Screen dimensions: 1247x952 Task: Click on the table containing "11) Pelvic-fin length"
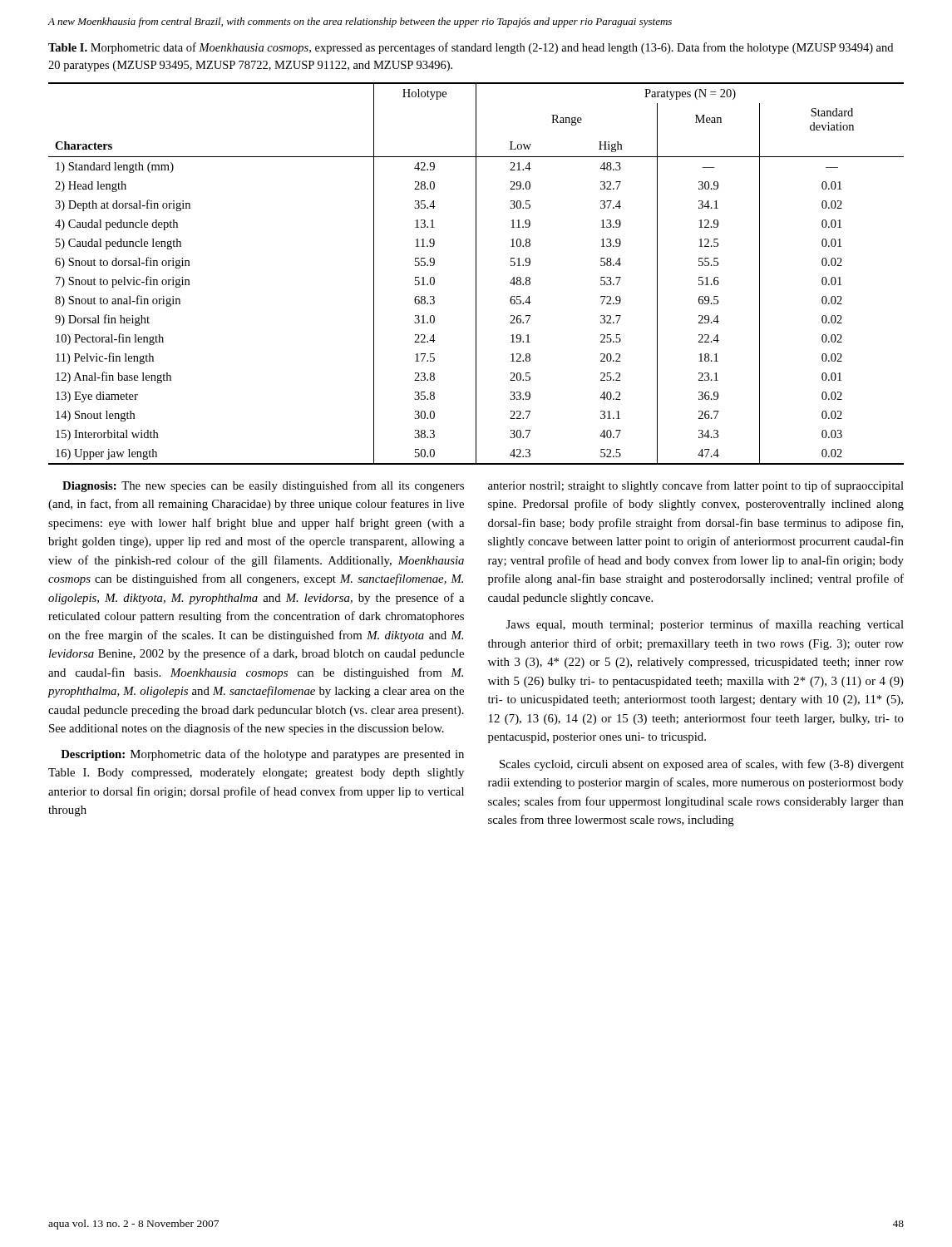pyautogui.click(x=476, y=273)
